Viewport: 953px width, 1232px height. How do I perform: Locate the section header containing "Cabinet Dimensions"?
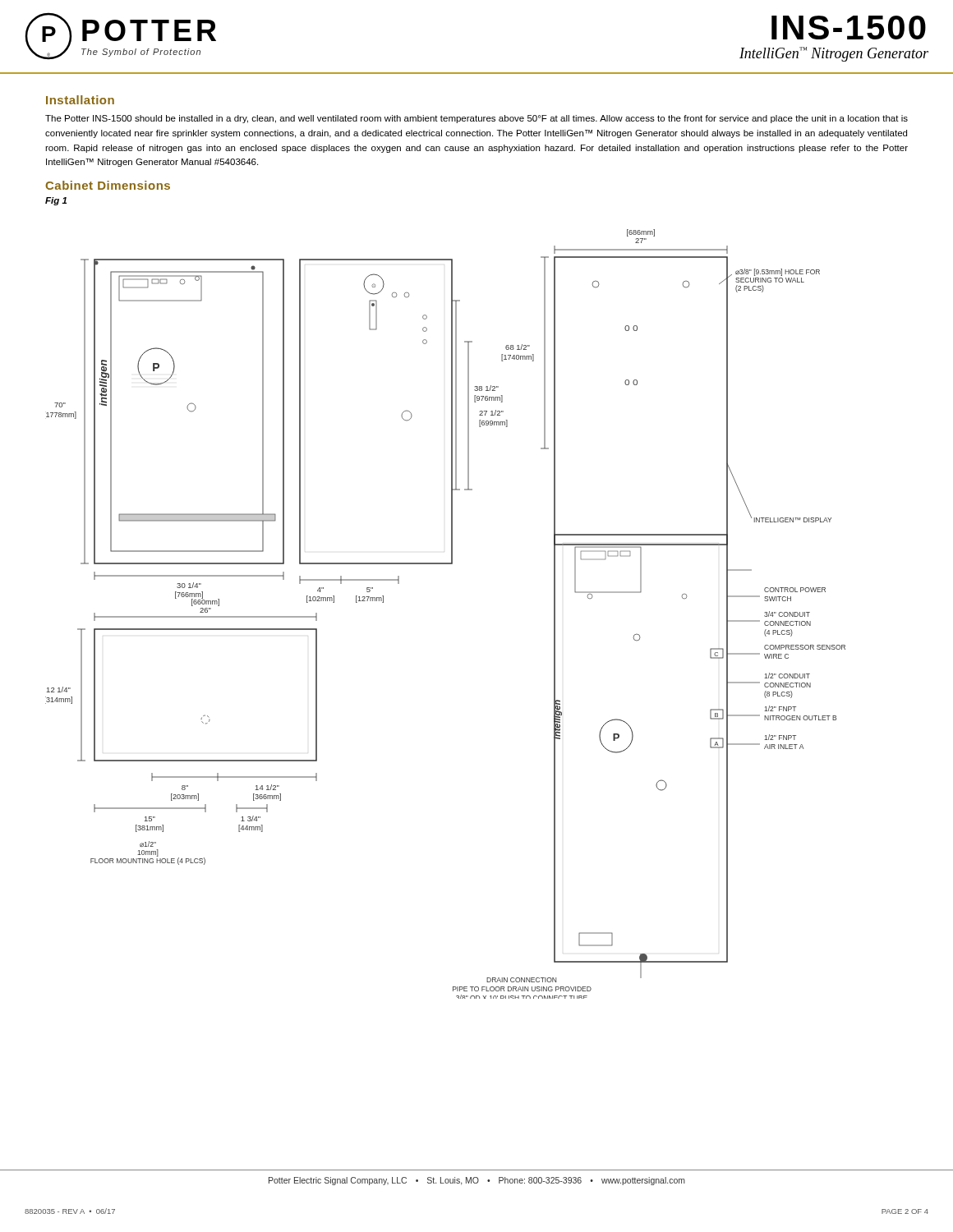108,185
